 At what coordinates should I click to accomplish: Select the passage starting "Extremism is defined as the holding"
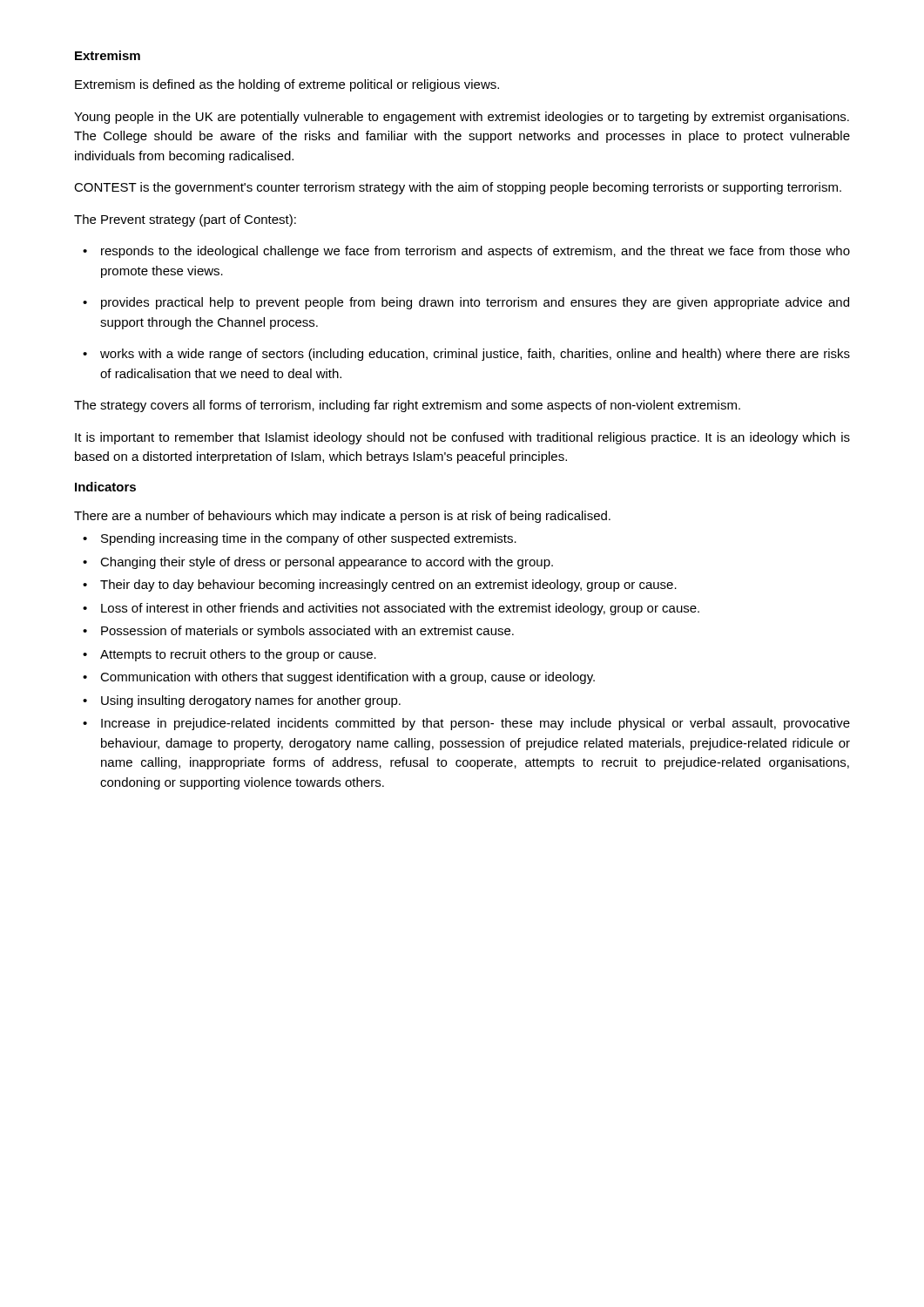click(287, 84)
